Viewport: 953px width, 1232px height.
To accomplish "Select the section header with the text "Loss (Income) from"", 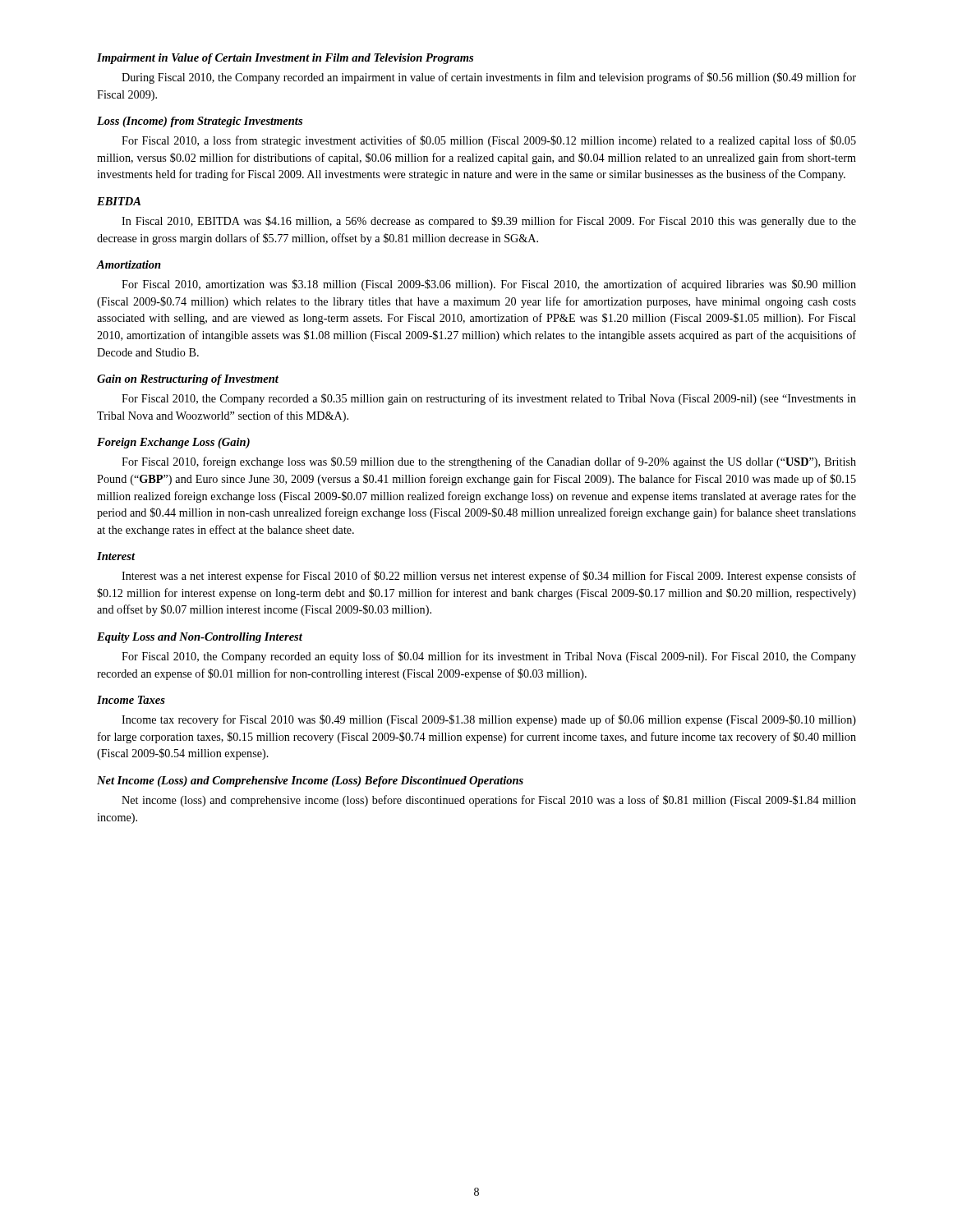I will pyautogui.click(x=200, y=121).
